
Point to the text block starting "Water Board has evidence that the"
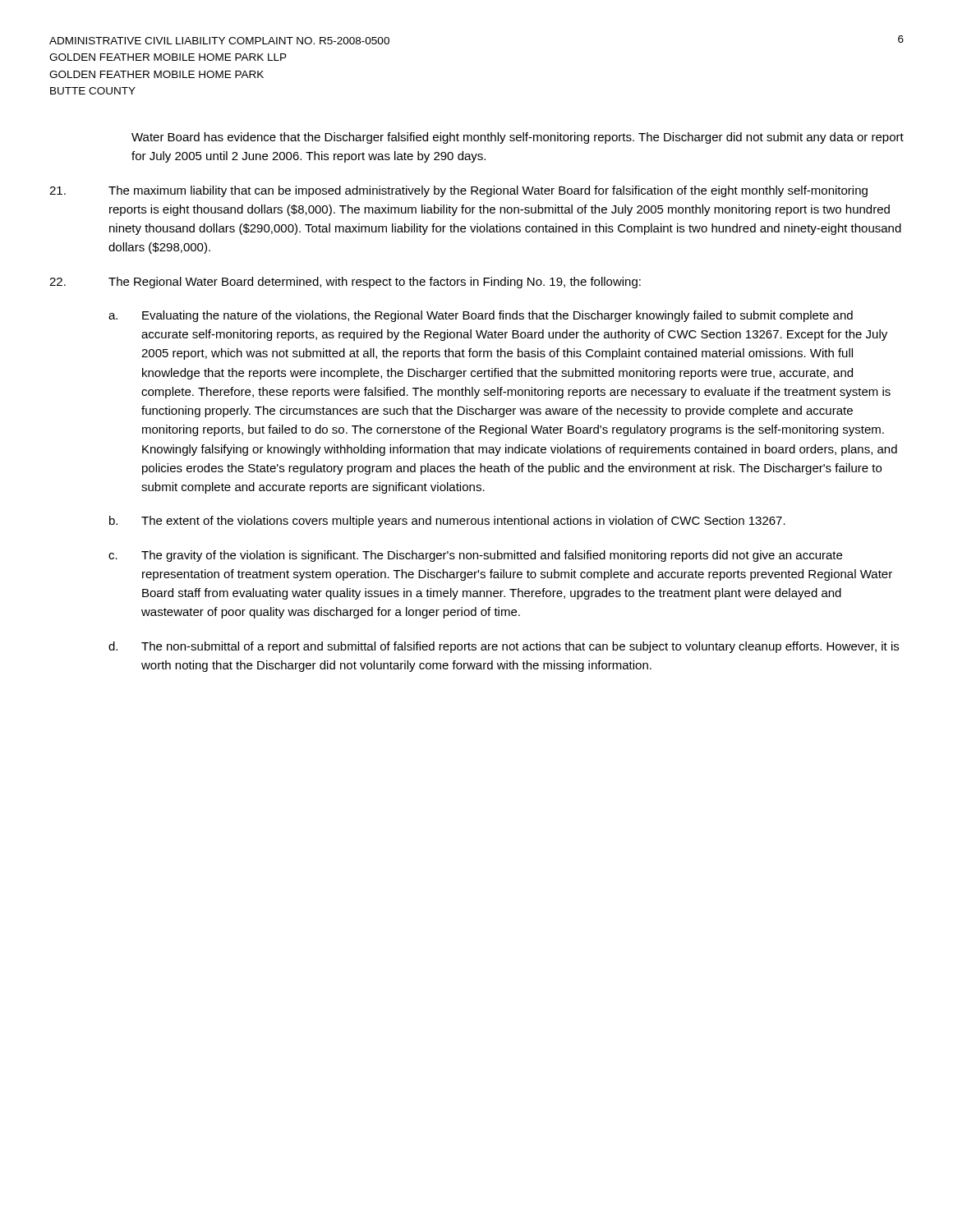point(517,146)
